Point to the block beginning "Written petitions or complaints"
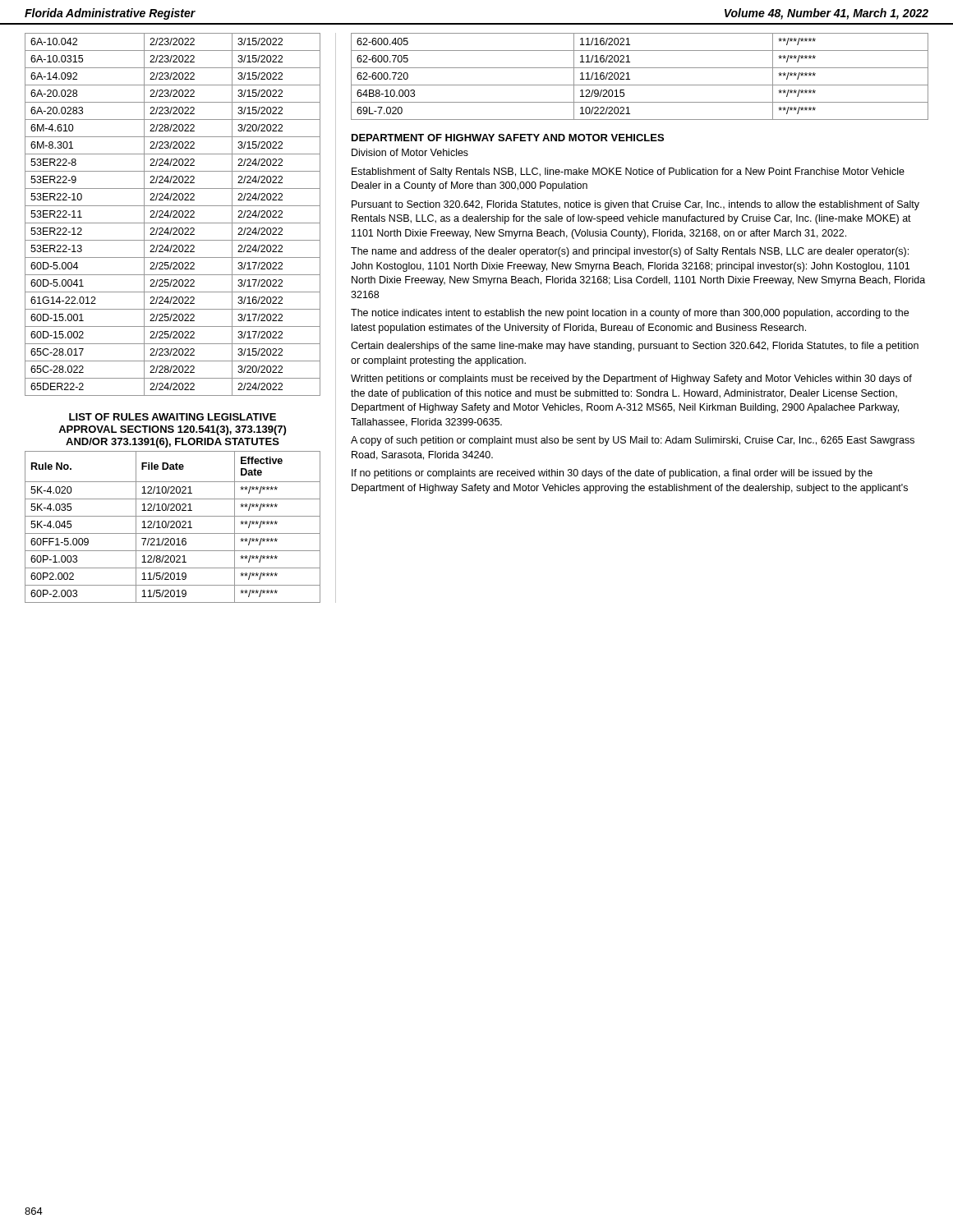 pos(640,401)
